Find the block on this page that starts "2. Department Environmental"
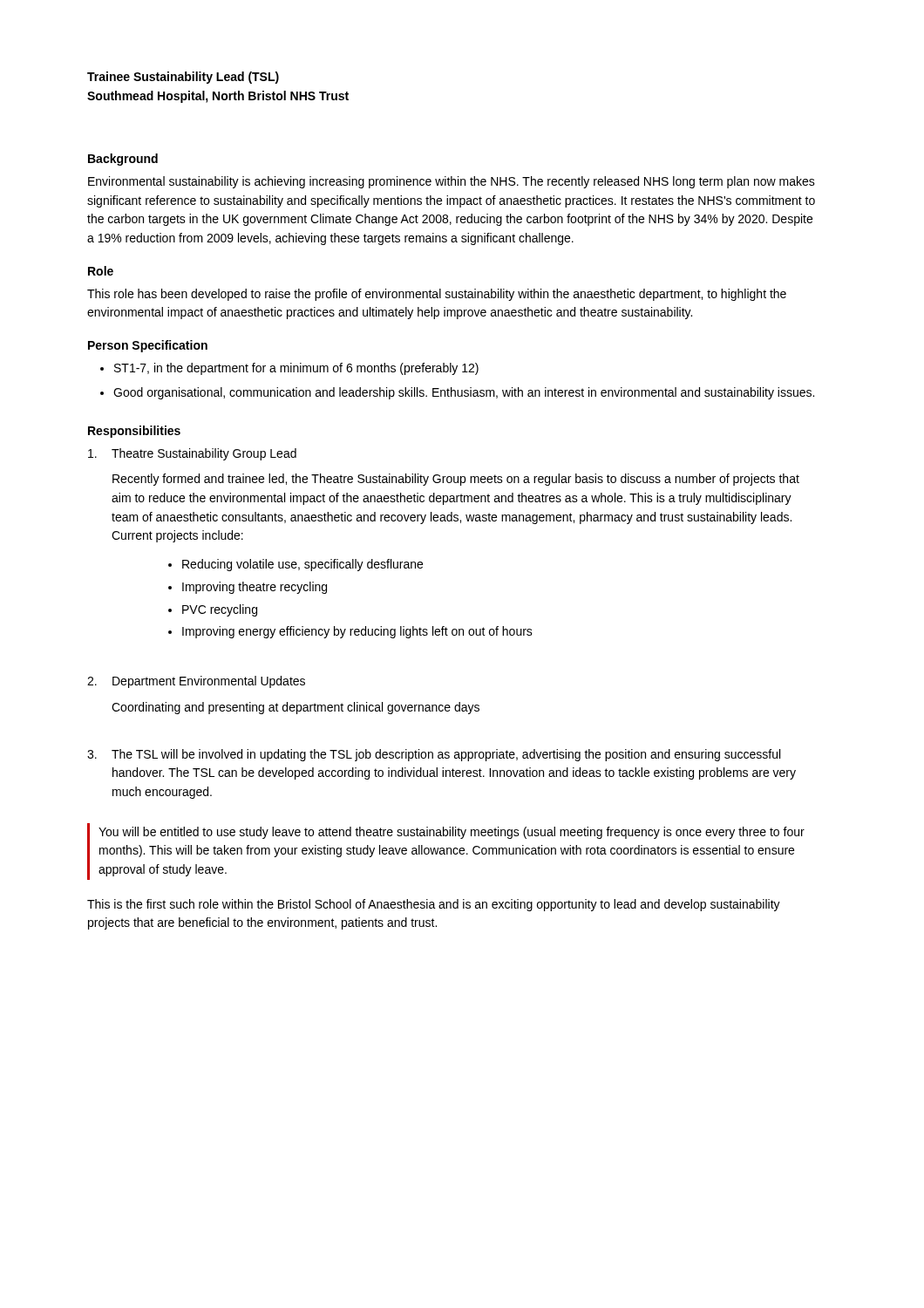Image resolution: width=924 pixels, height=1308 pixels. click(453, 695)
